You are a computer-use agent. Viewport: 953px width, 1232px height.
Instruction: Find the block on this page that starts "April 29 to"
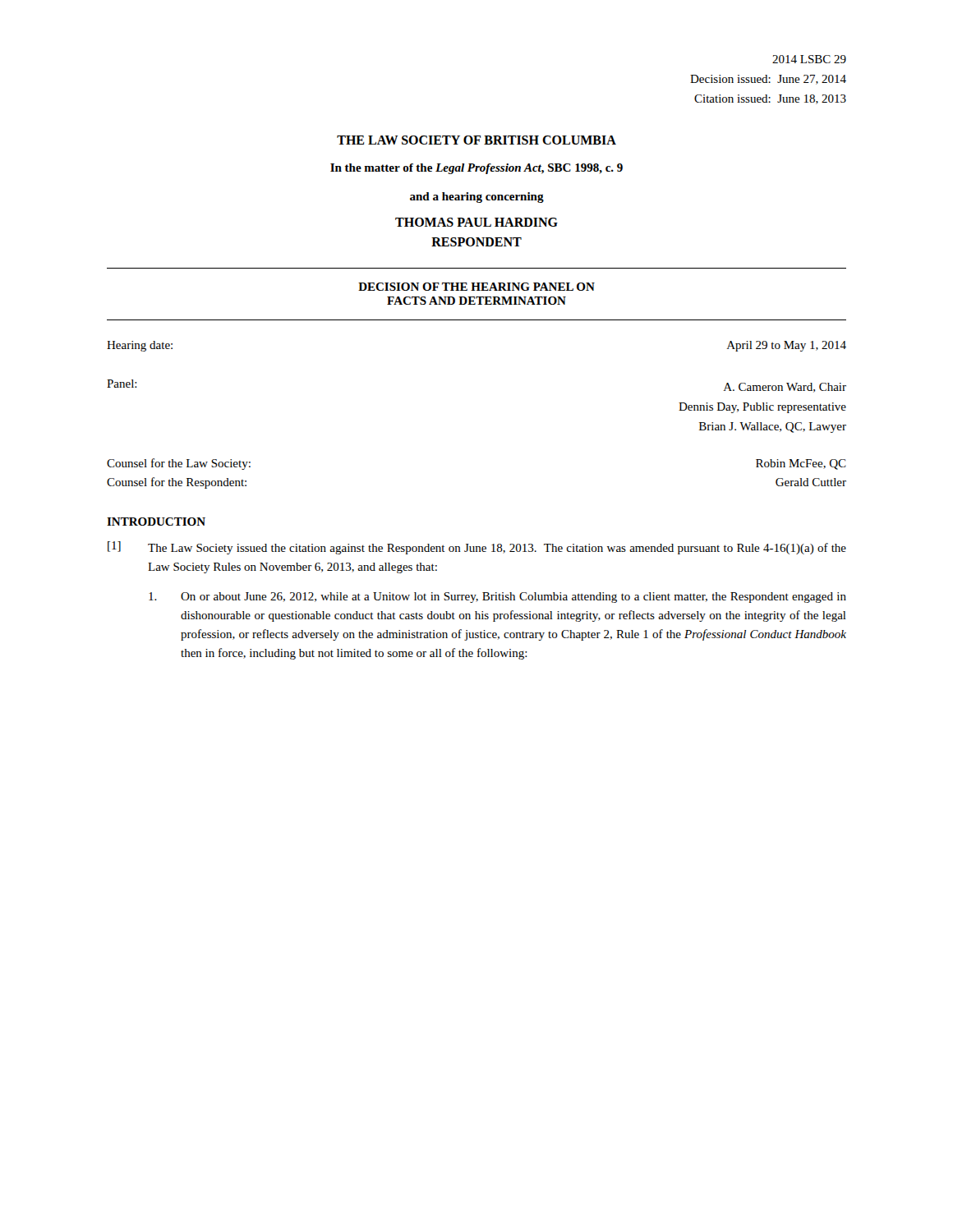tap(786, 345)
